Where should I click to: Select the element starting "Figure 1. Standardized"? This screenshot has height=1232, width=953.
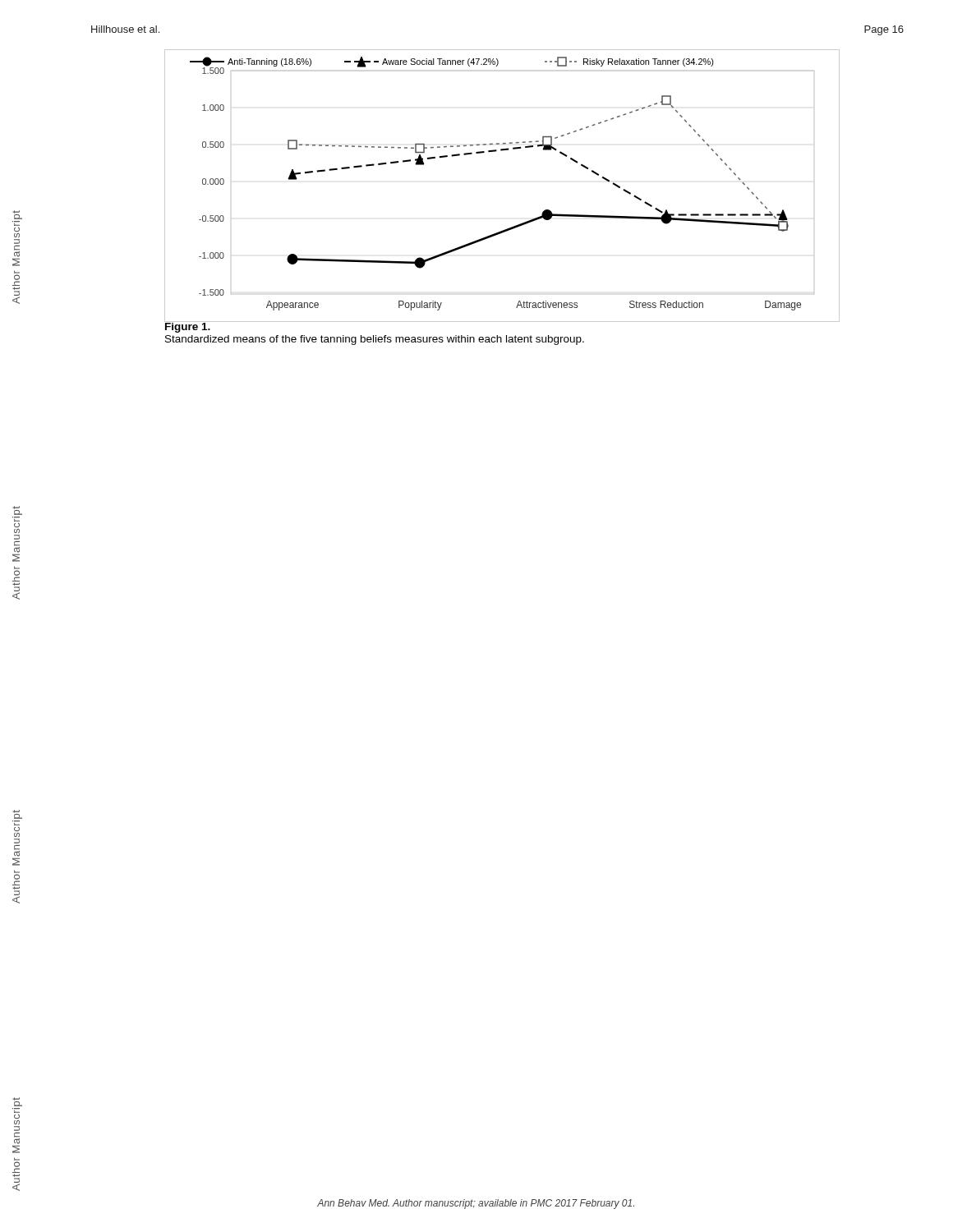click(x=501, y=333)
